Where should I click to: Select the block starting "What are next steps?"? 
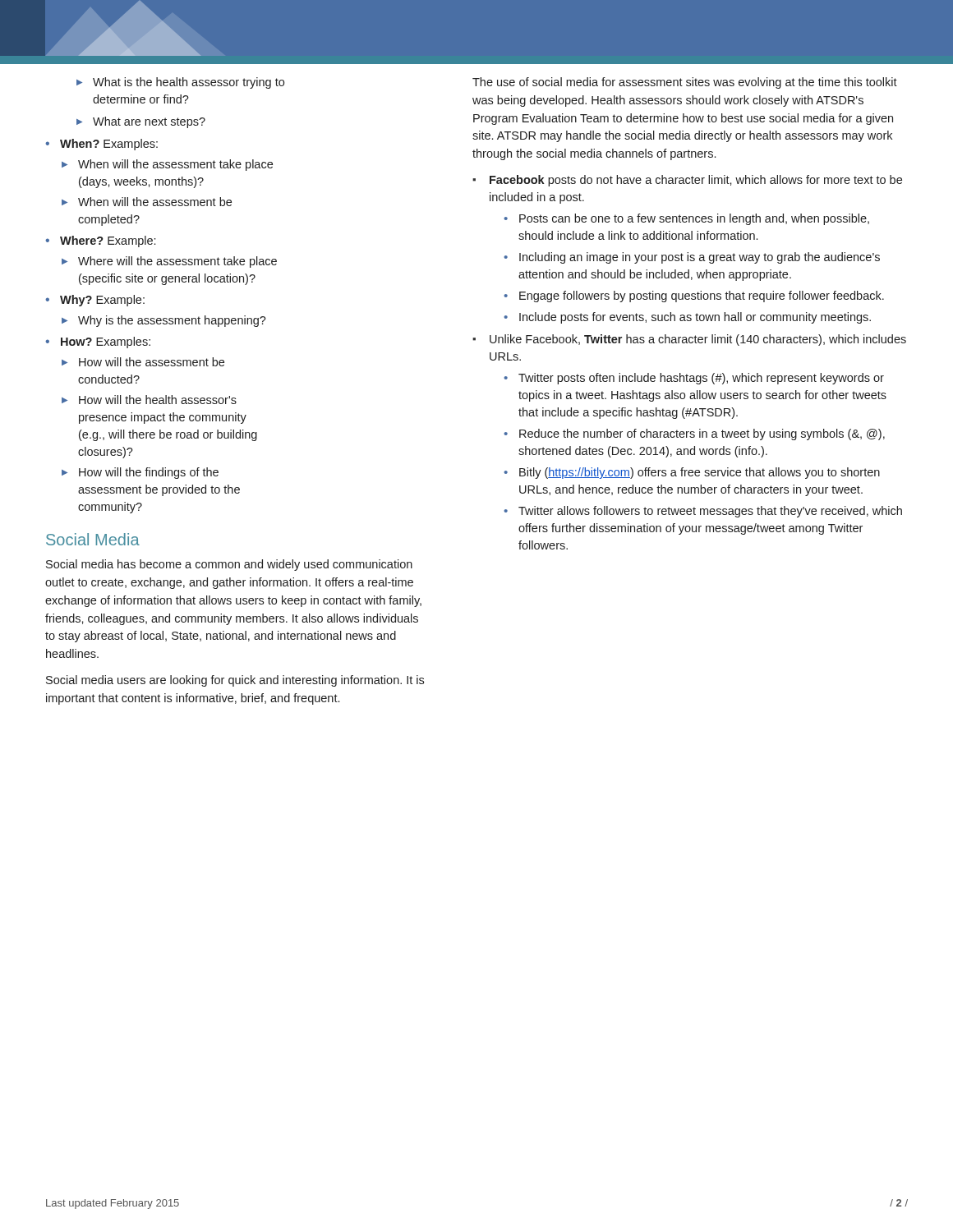pyautogui.click(x=141, y=122)
